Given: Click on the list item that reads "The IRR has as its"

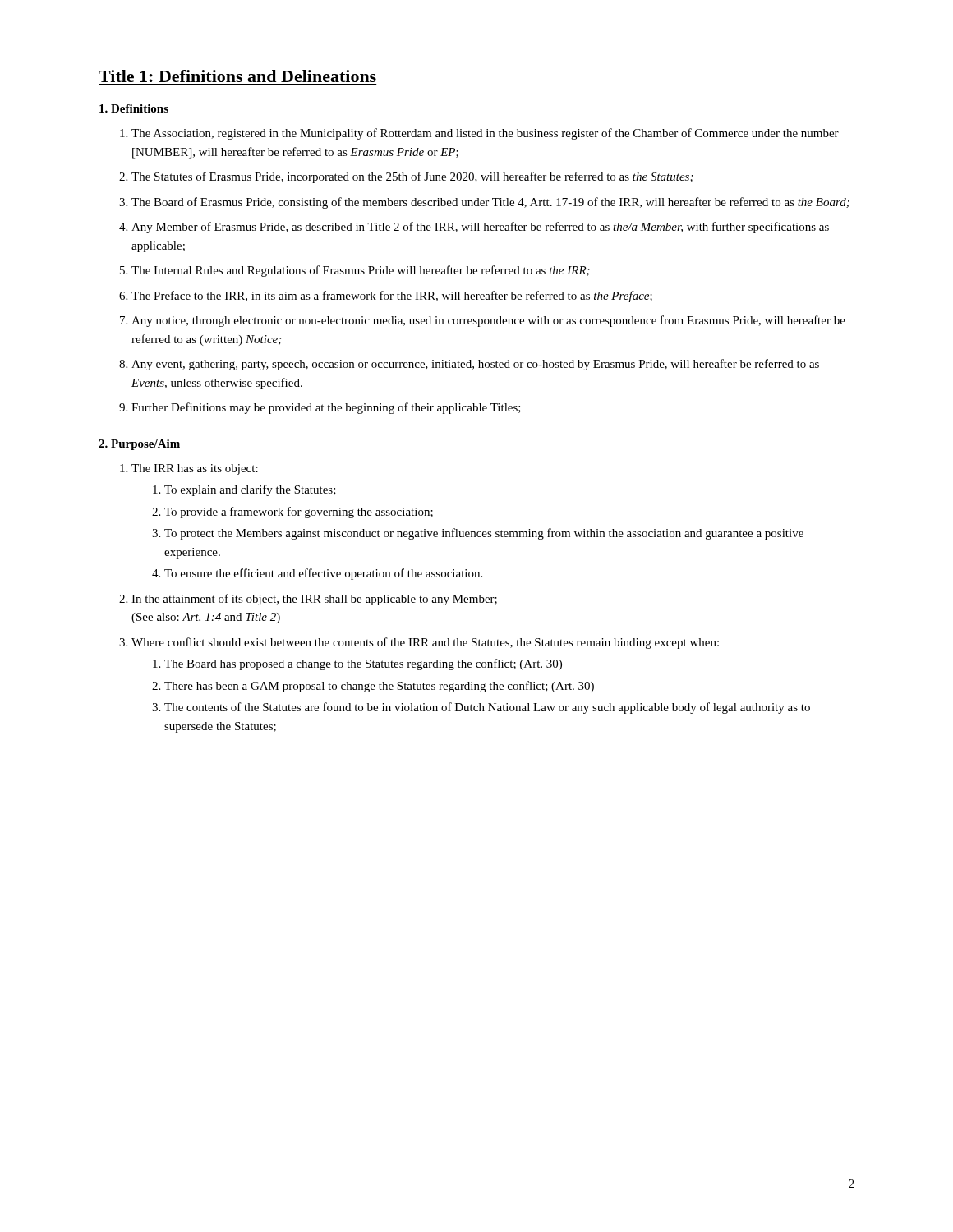Looking at the screenshot, I should click(493, 522).
